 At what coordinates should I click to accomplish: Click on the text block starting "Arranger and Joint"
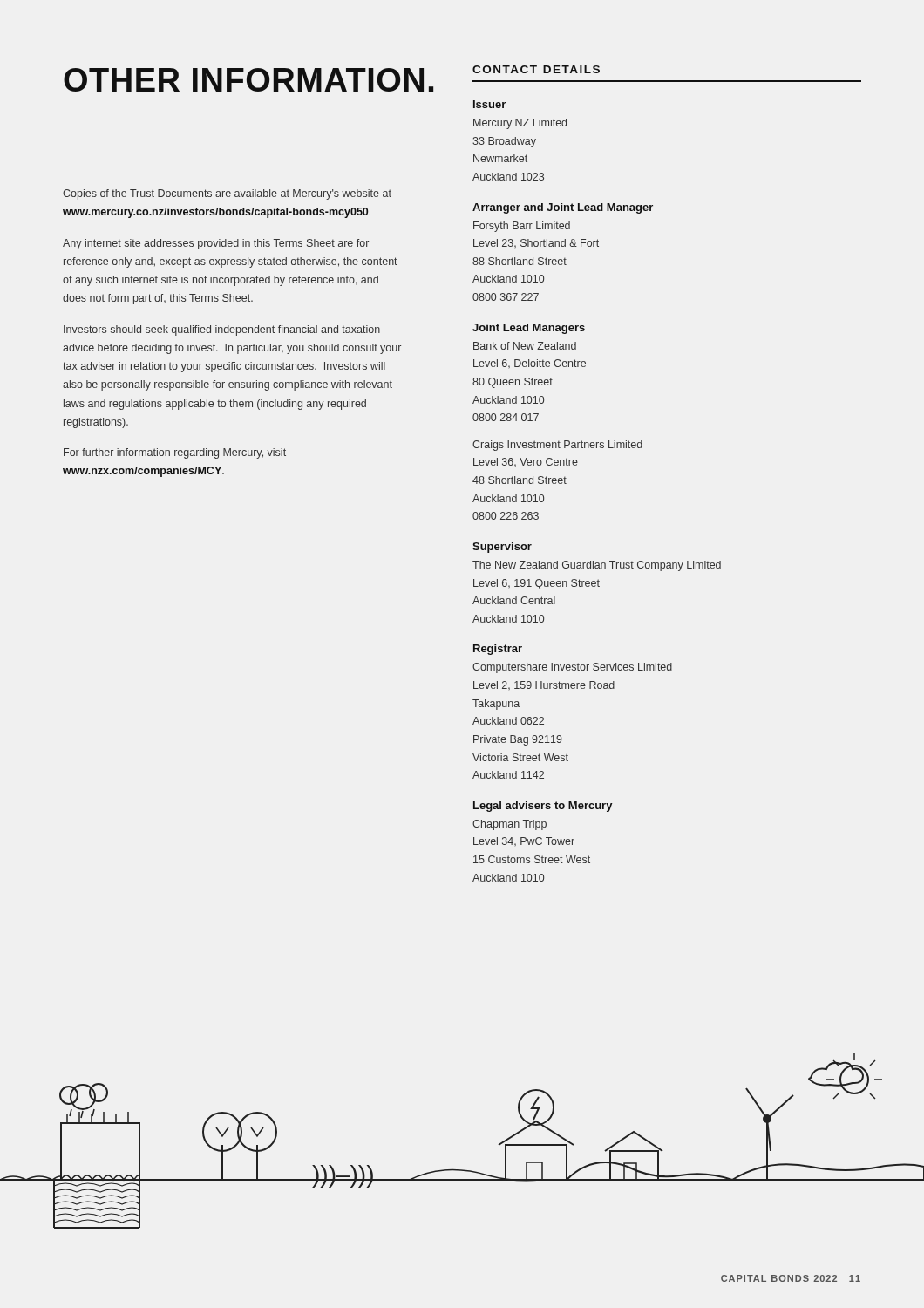[563, 208]
